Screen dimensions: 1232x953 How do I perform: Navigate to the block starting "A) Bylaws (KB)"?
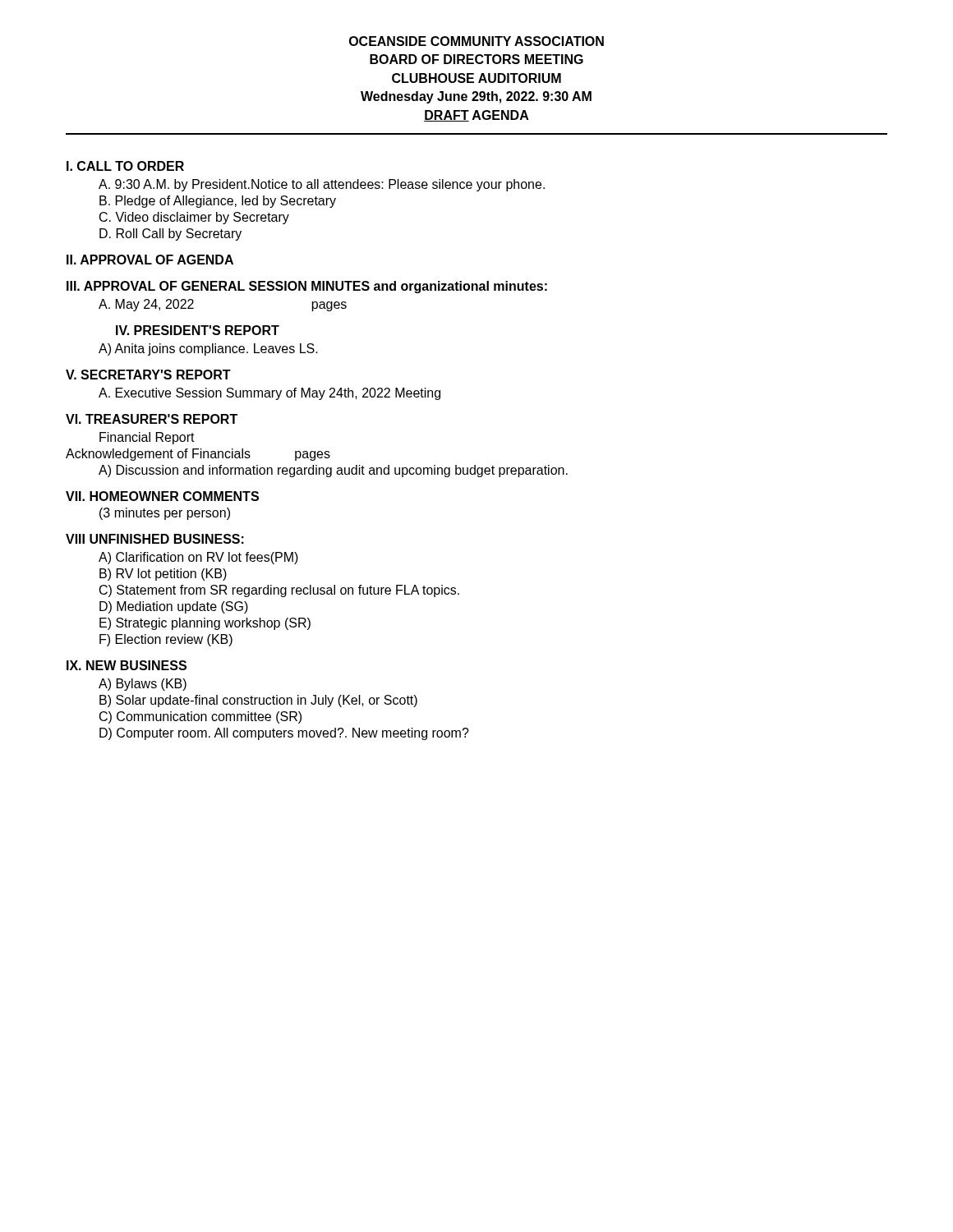(x=143, y=684)
